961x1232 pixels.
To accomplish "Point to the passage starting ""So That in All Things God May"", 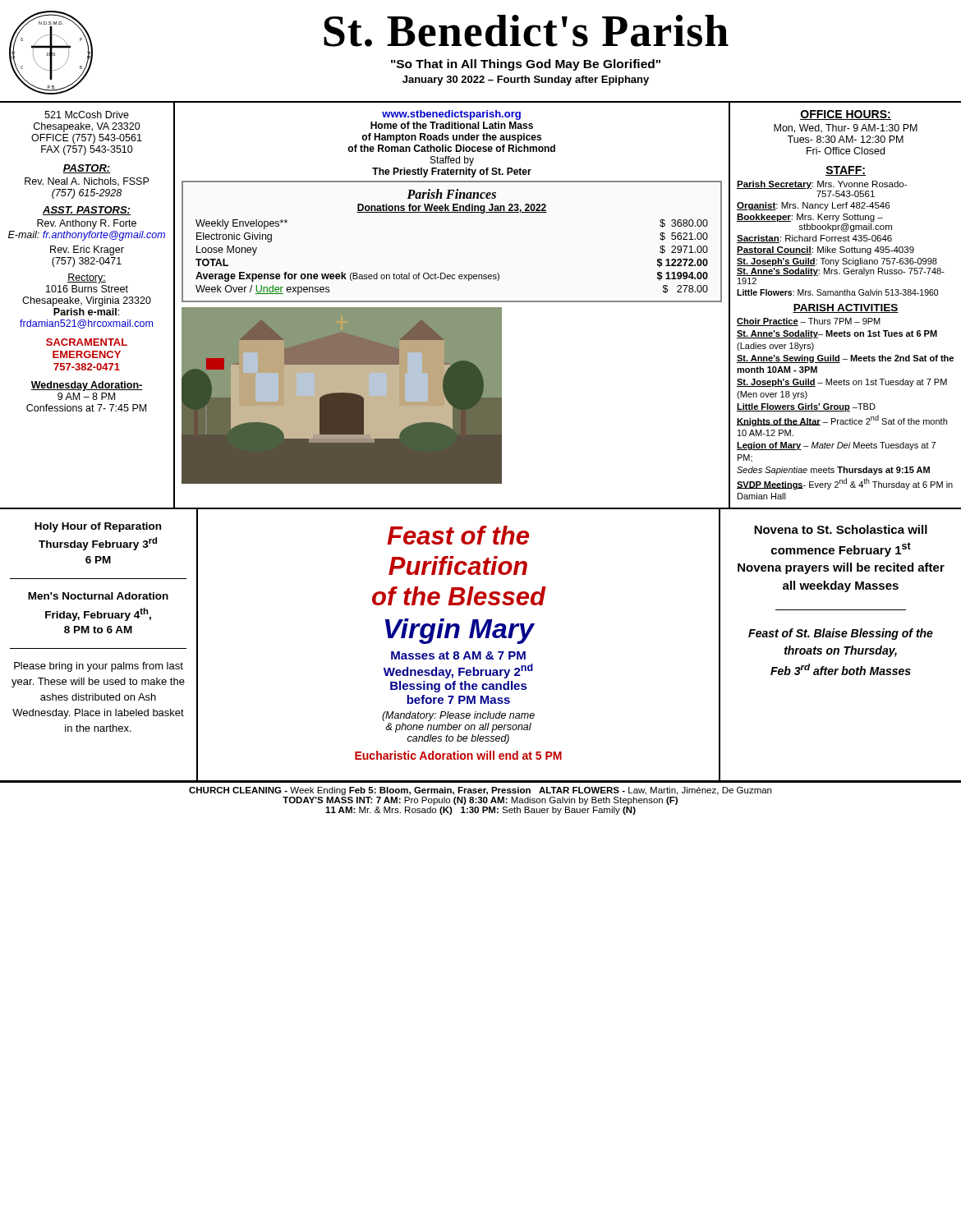I will (x=526, y=63).
